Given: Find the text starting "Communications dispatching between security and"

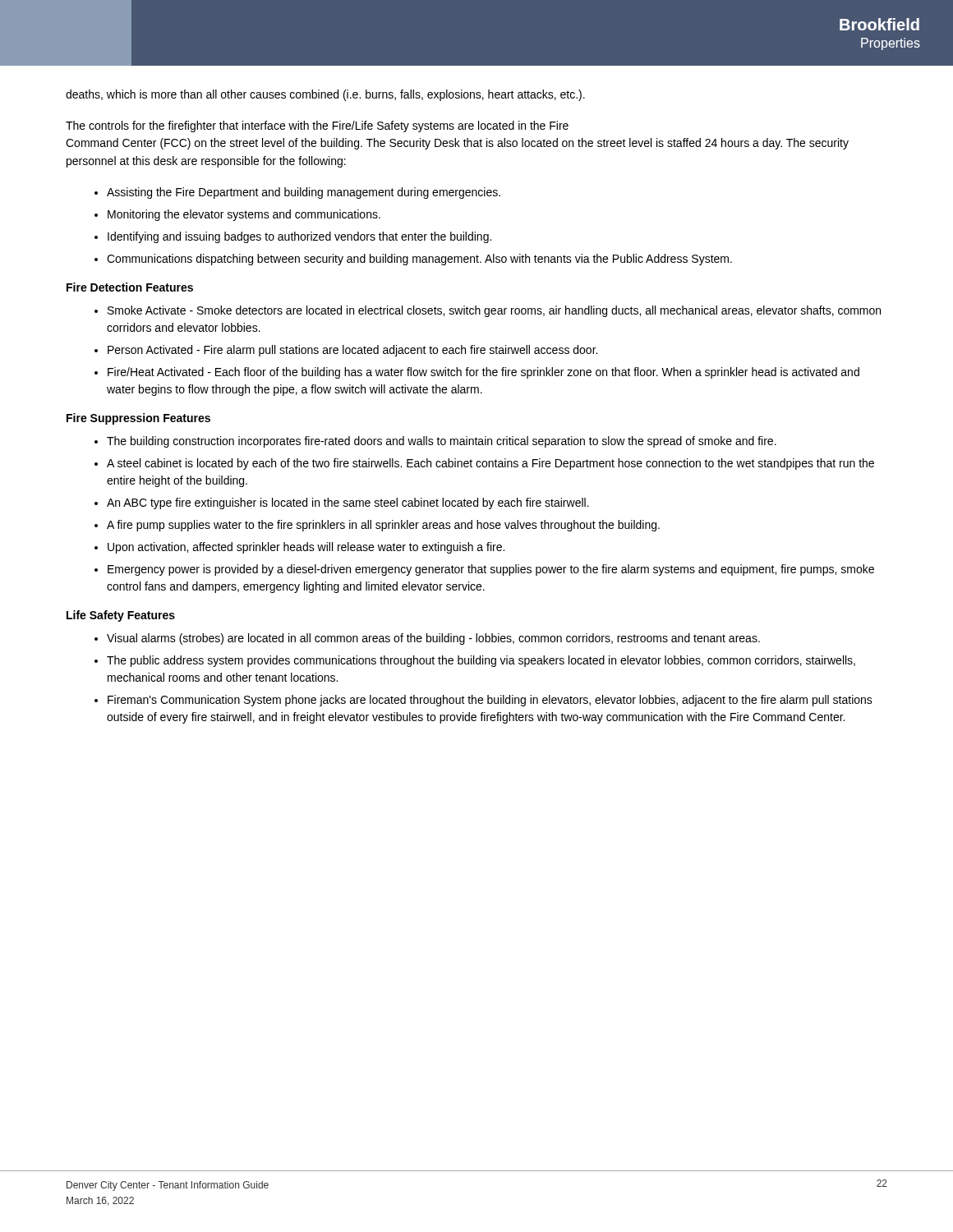Looking at the screenshot, I should pos(489,259).
